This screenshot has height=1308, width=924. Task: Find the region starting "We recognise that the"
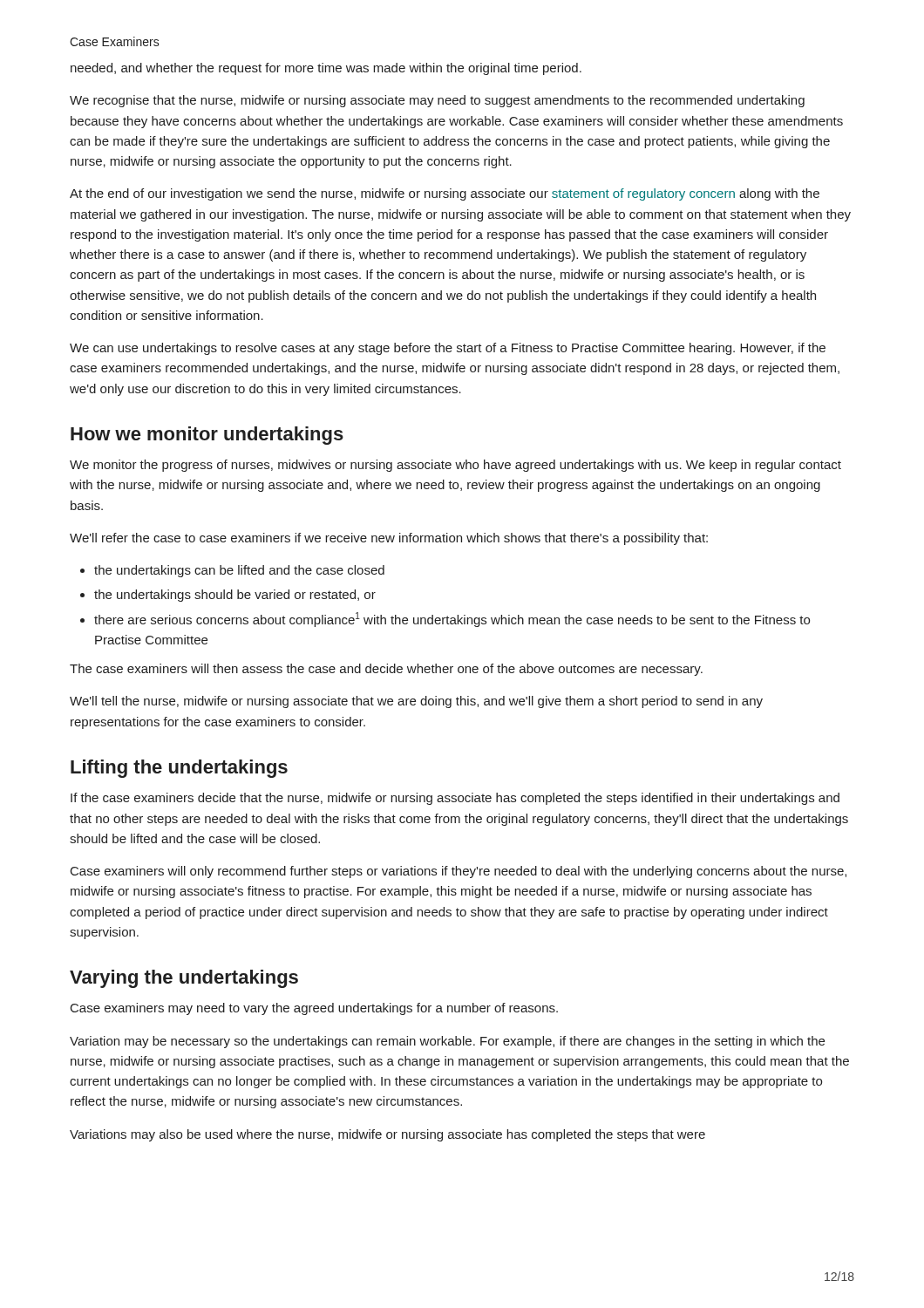(x=462, y=131)
